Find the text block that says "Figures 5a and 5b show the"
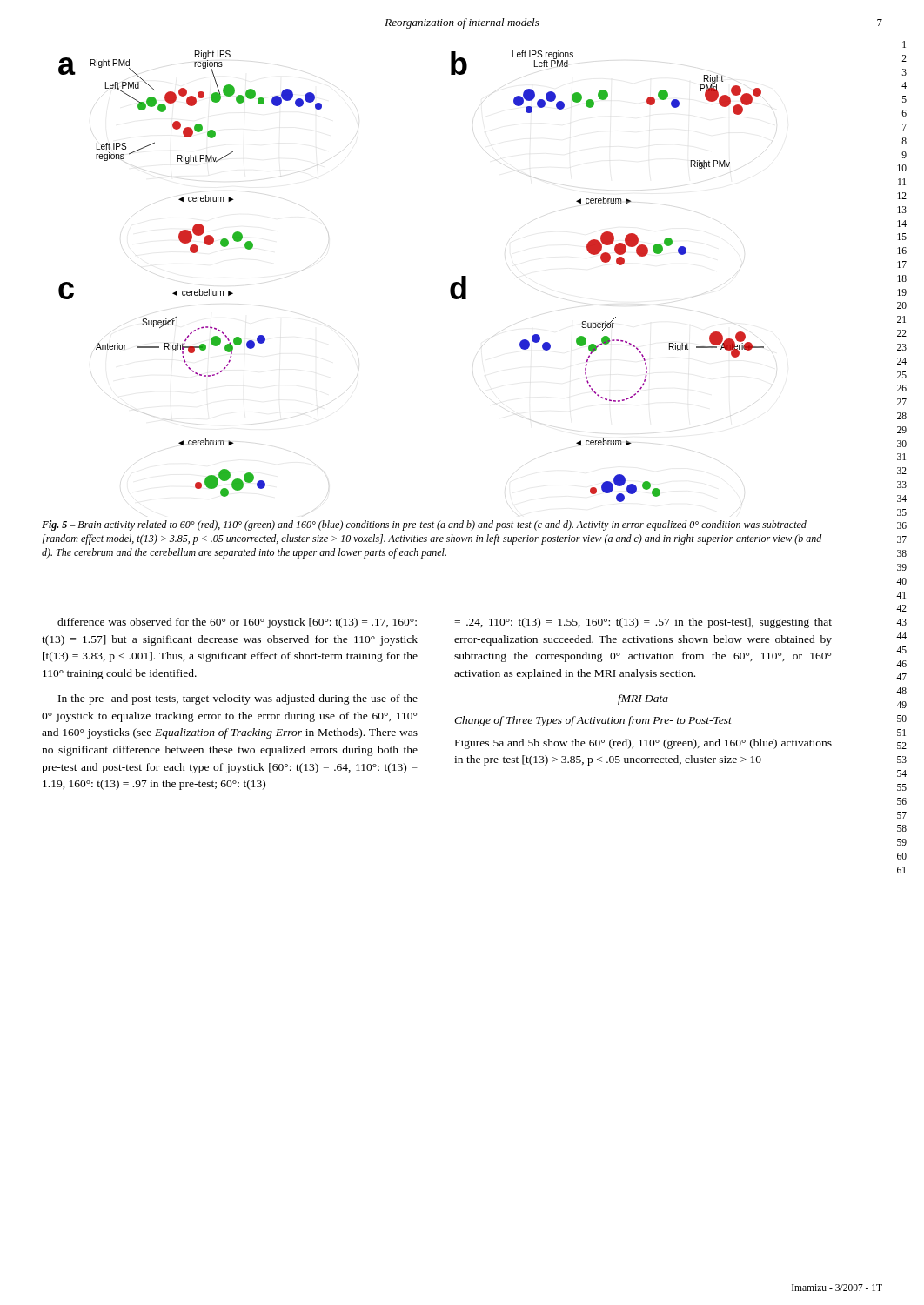This screenshot has width=924, height=1305. 643,751
